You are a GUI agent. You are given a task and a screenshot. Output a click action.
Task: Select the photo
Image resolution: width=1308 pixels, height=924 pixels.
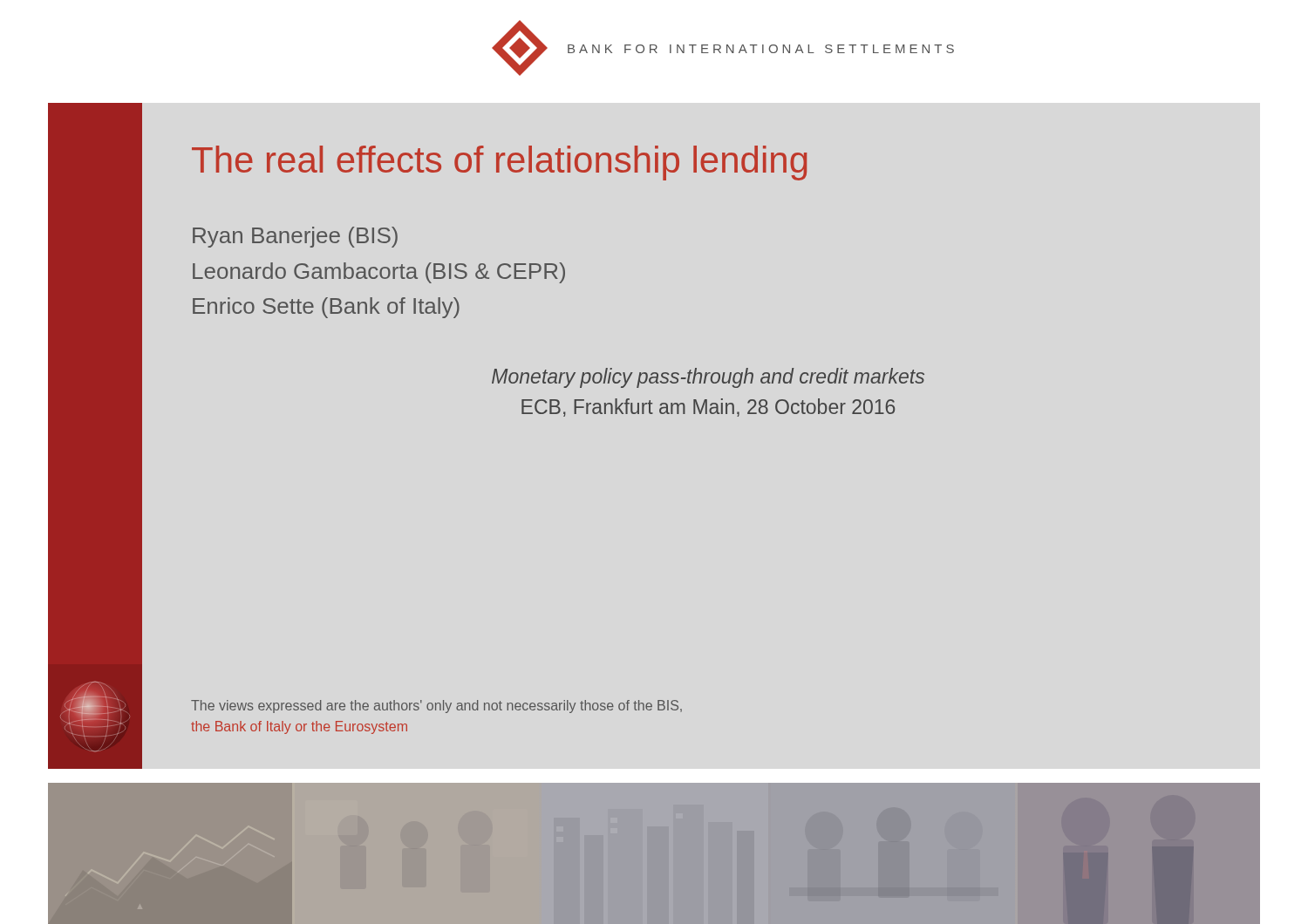click(x=654, y=853)
